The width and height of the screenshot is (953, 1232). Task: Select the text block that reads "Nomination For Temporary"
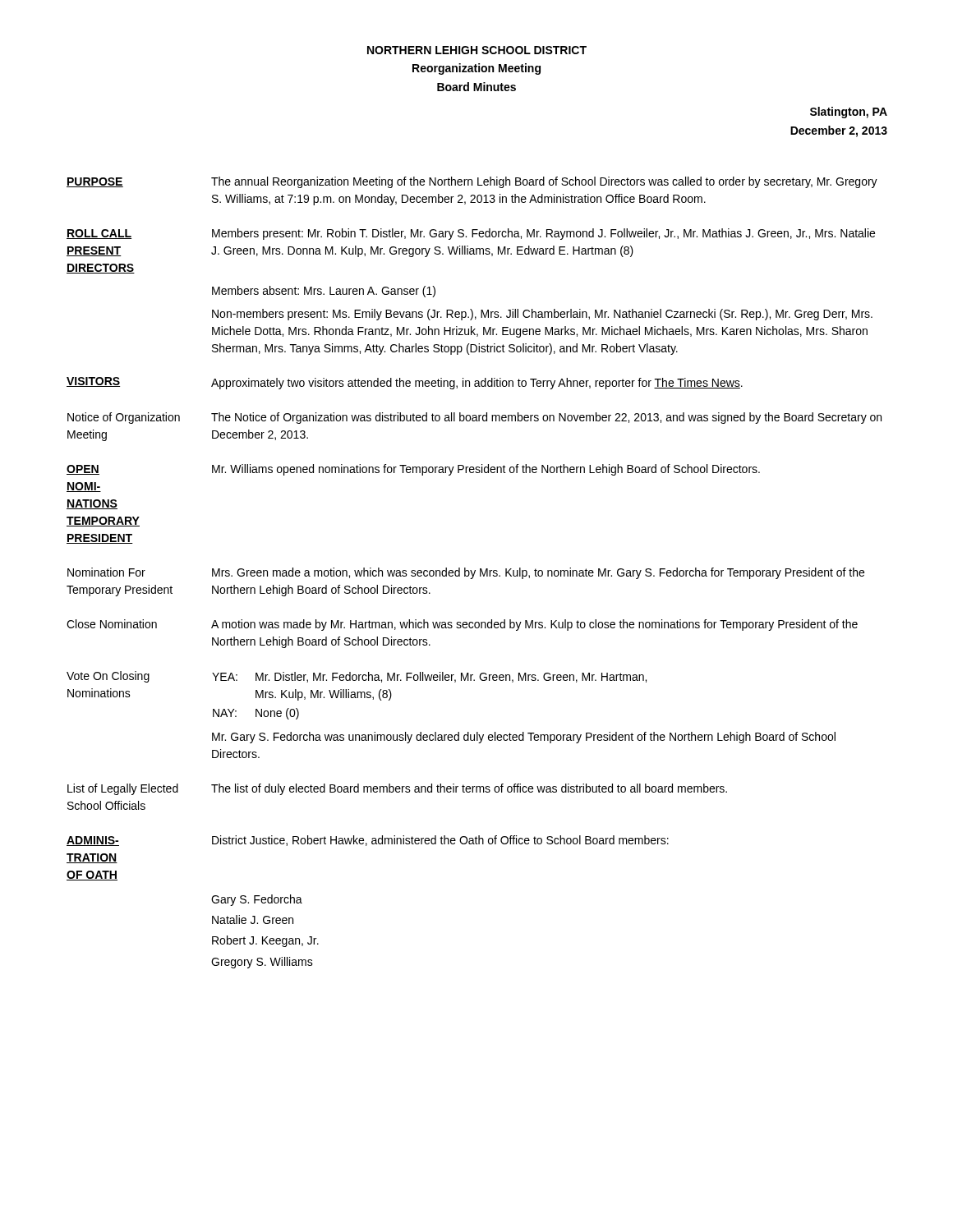120,581
